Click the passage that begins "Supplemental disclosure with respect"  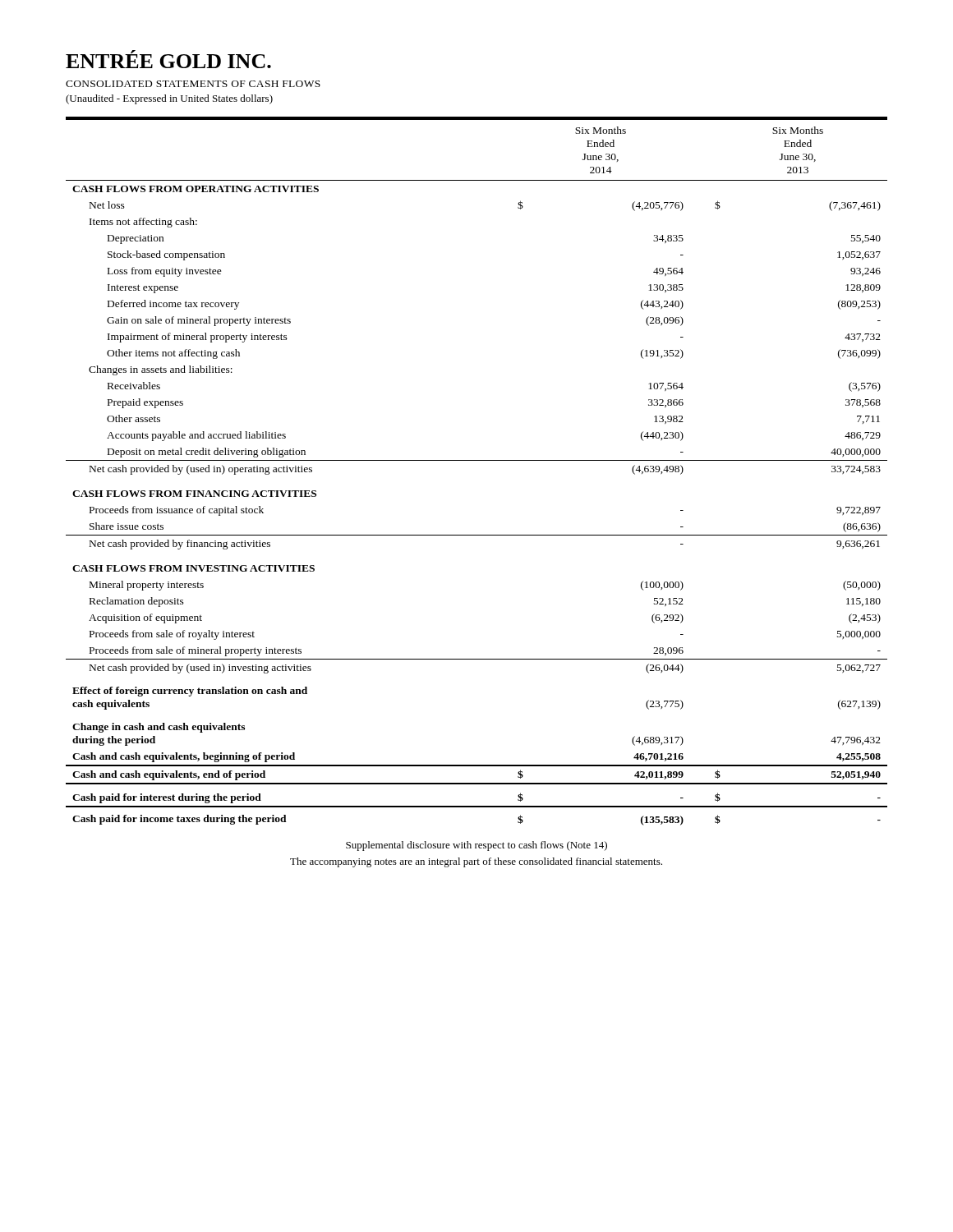click(x=476, y=845)
